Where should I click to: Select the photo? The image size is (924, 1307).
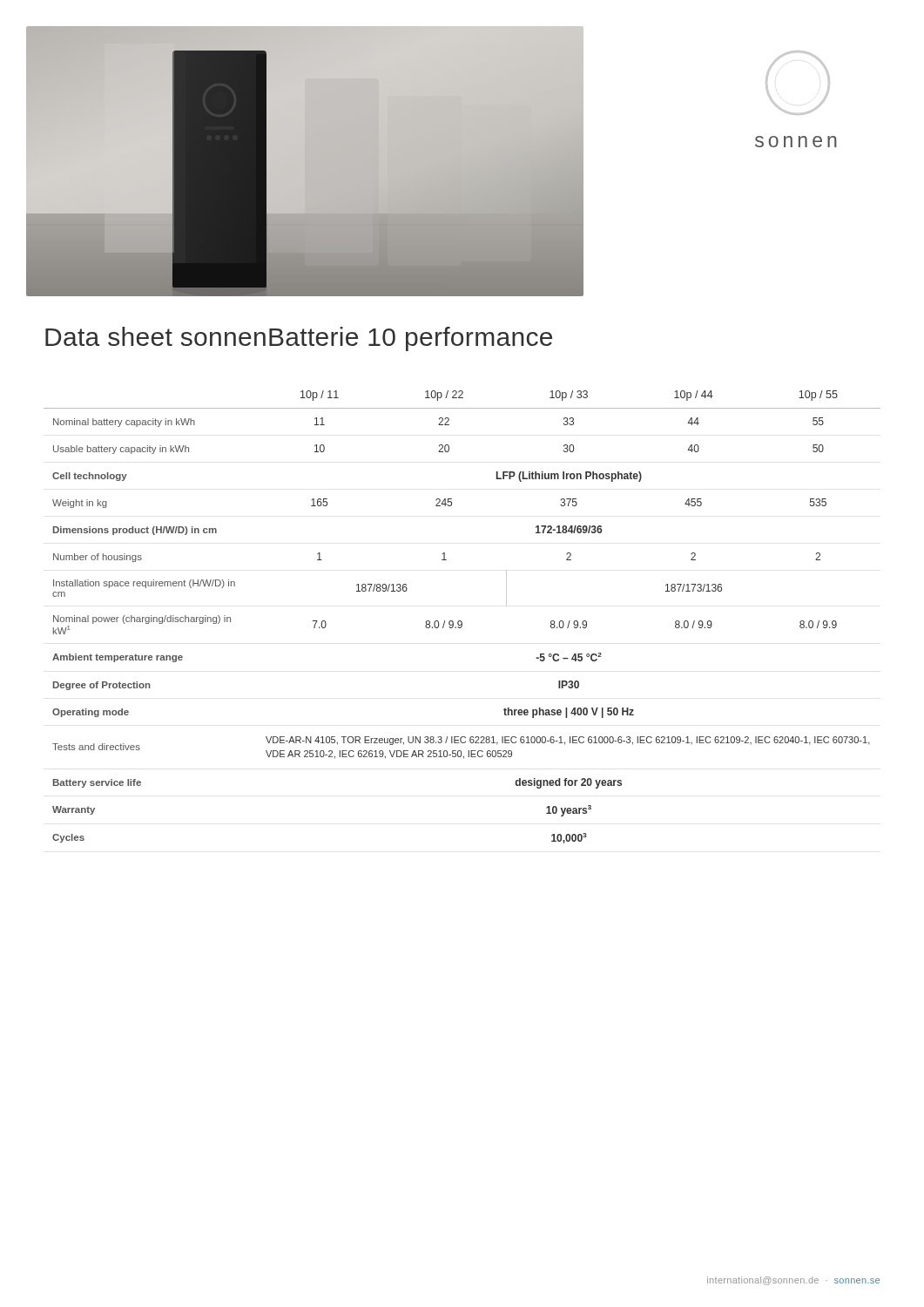click(x=305, y=161)
